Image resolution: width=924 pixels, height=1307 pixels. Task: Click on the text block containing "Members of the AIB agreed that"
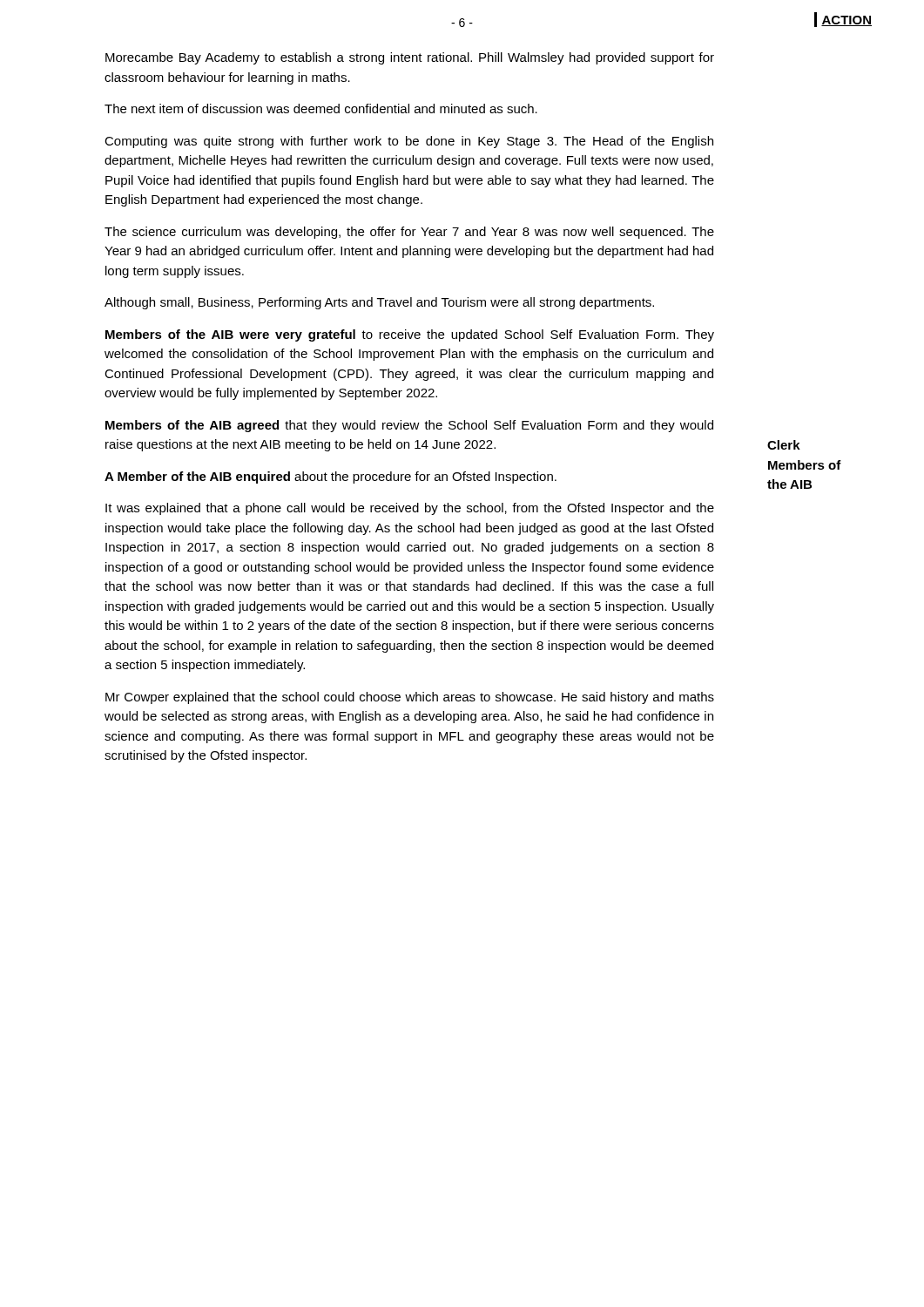point(409,434)
